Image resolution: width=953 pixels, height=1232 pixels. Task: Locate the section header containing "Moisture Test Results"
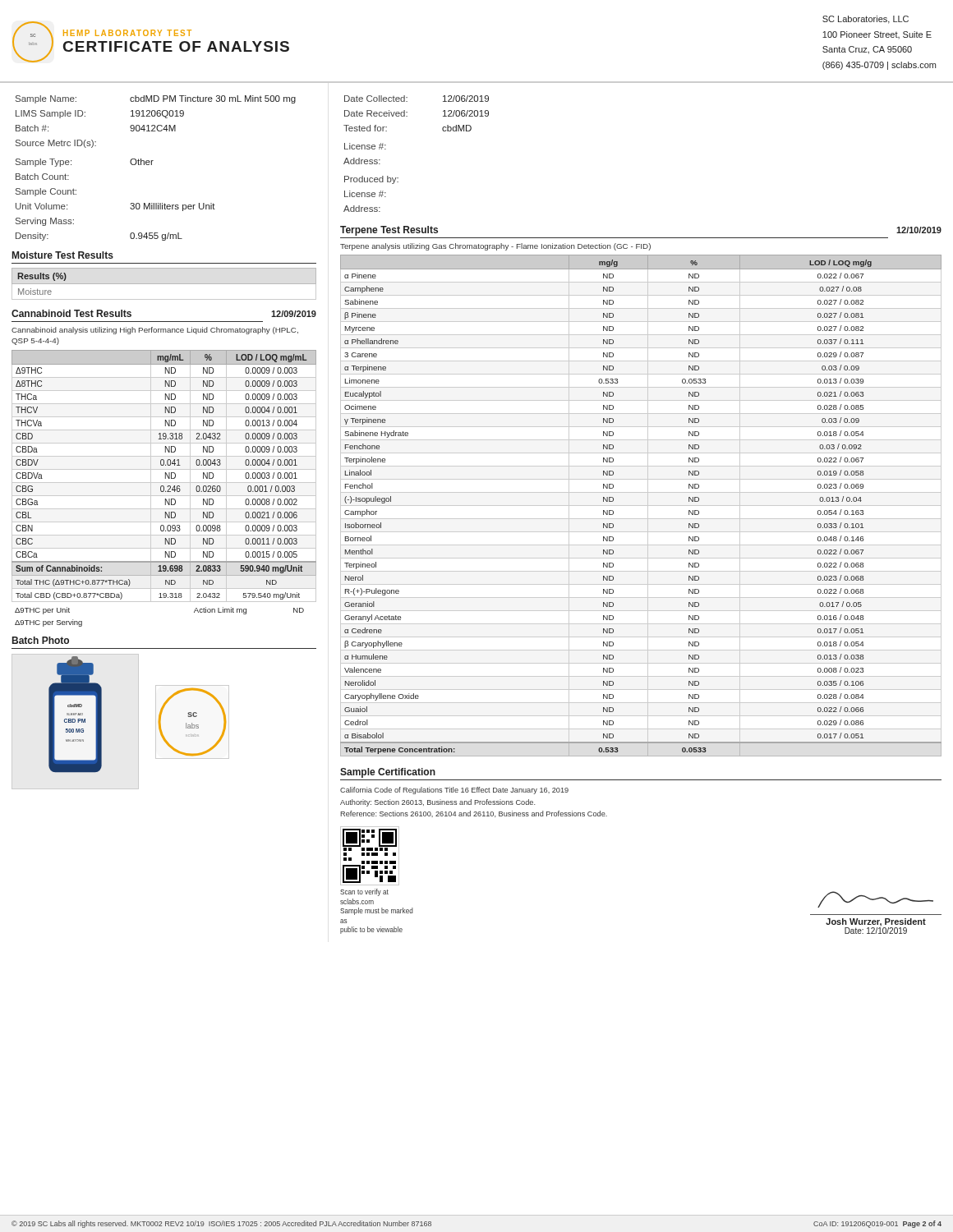(x=62, y=255)
